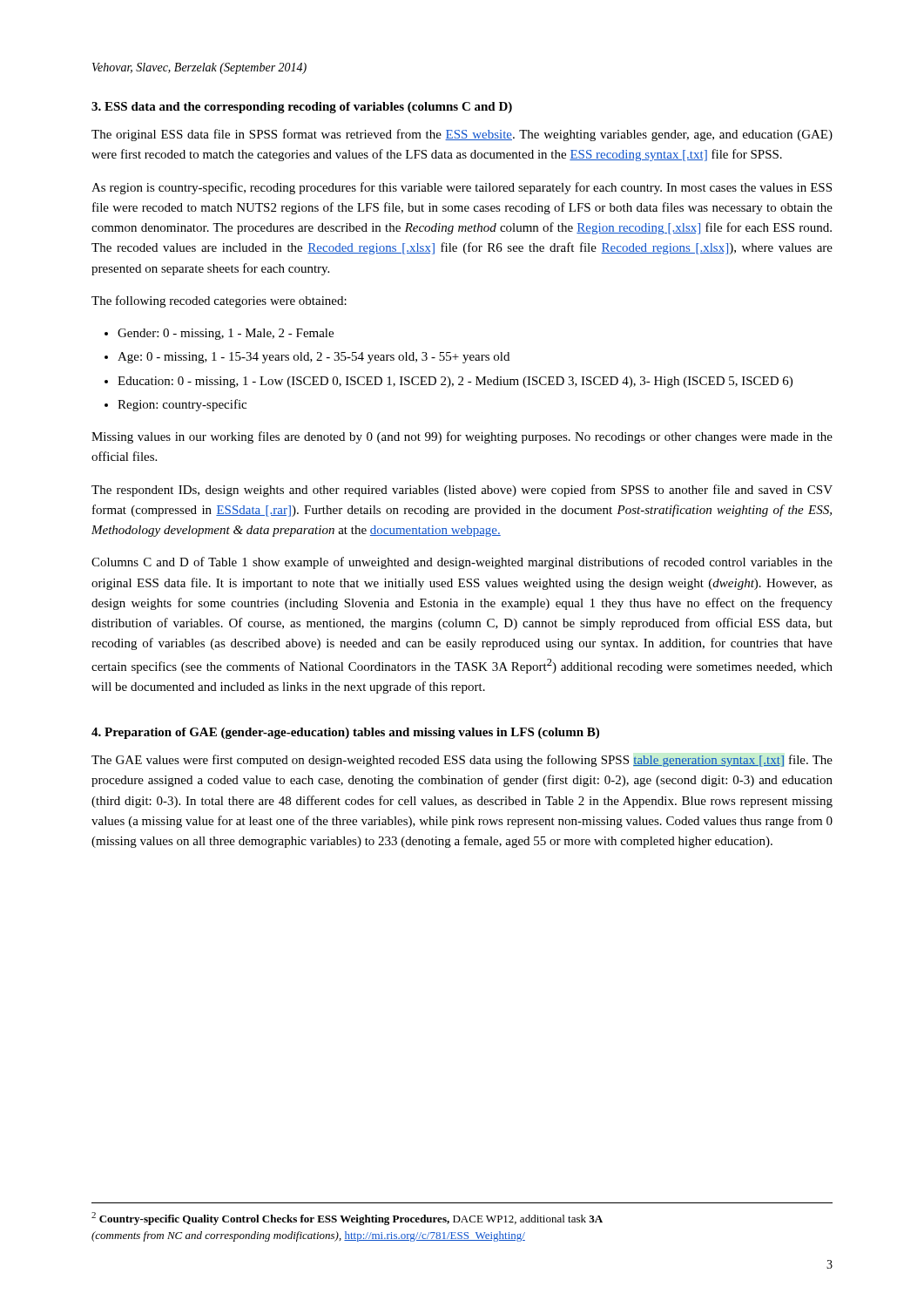The height and width of the screenshot is (1307, 924).
Task: Locate the section header that reads "3. ESS data and the corresponding recoding"
Action: (302, 106)
